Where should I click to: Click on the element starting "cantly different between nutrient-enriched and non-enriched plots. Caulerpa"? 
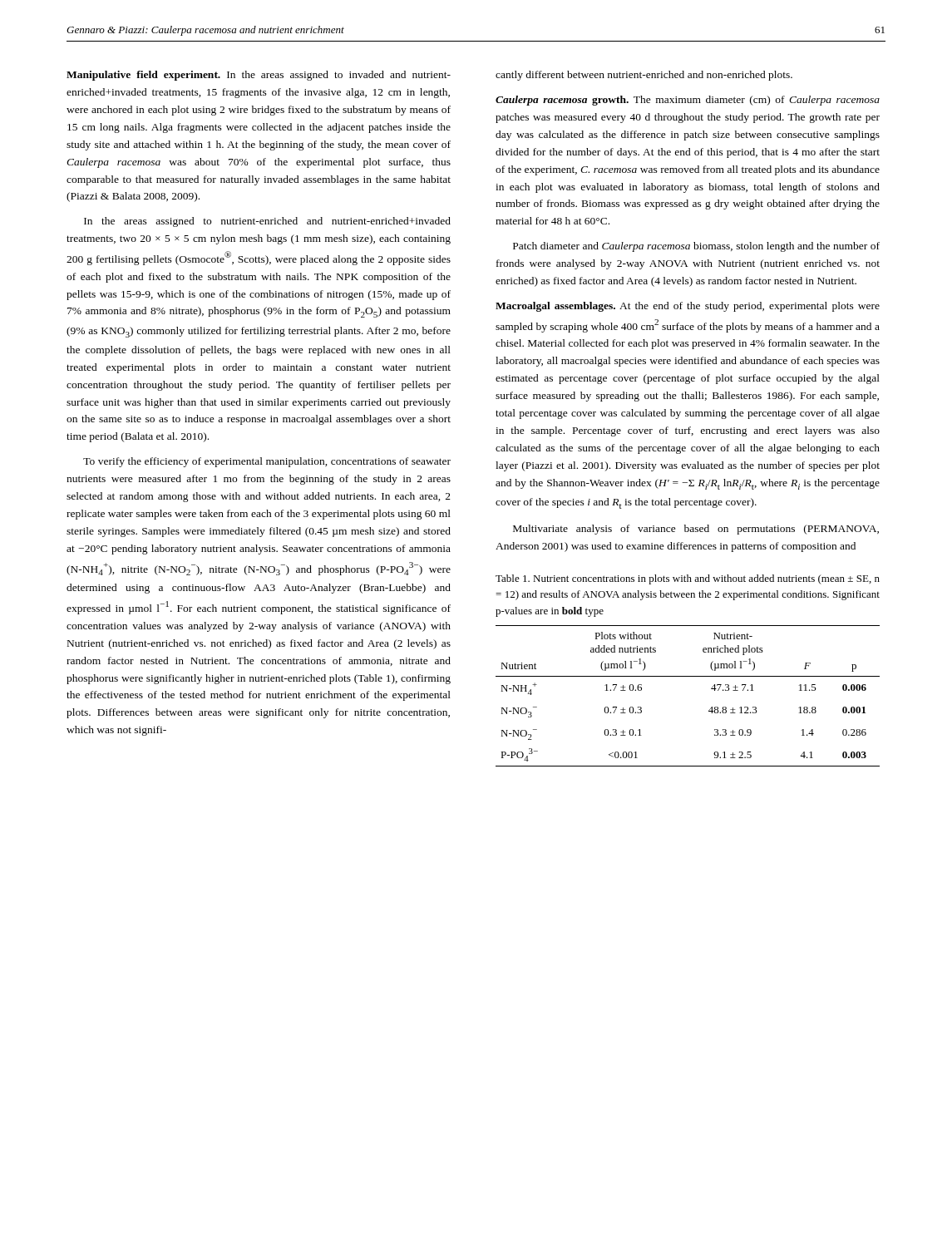click(688, 311)
